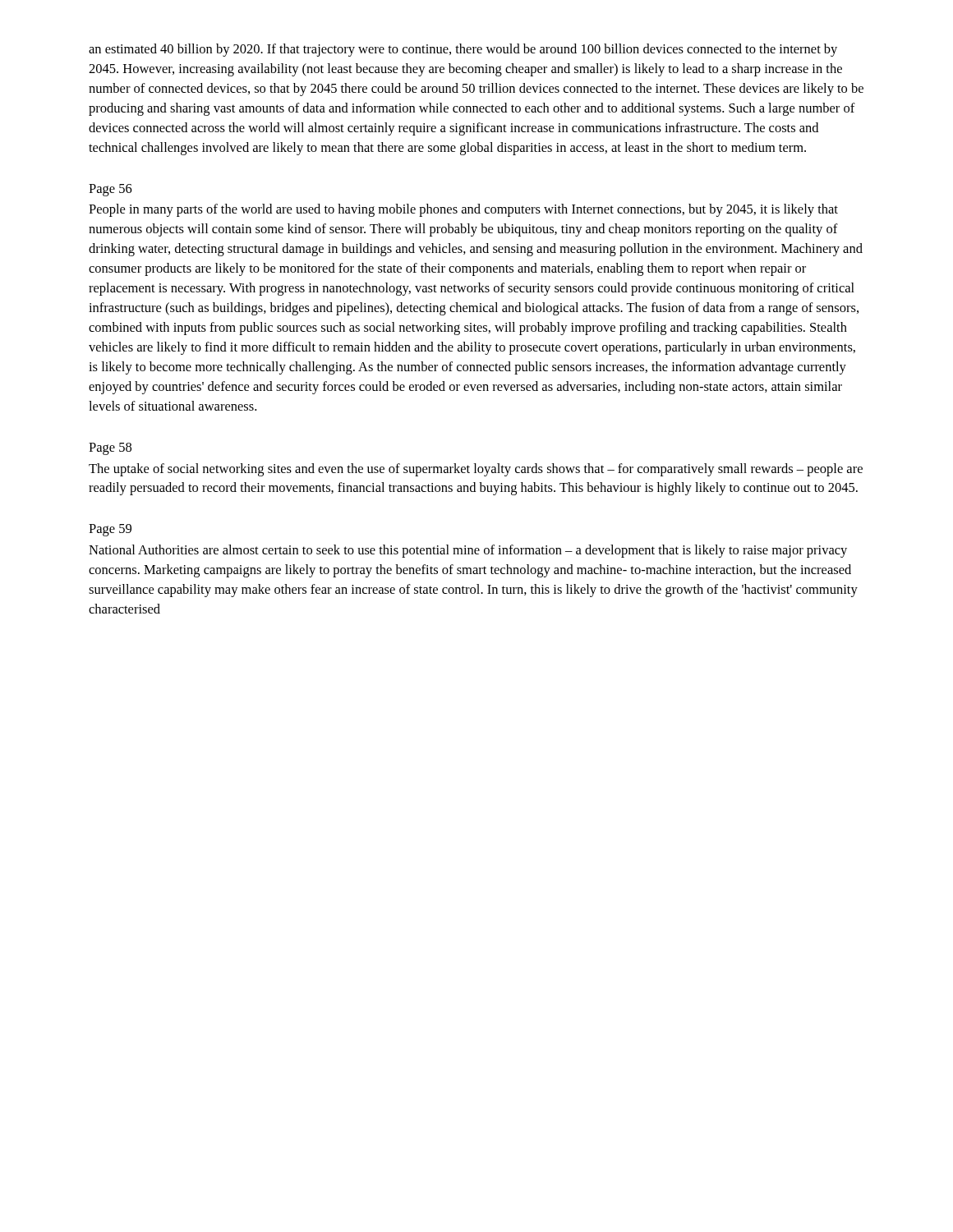Screen dimensions: 1232x953
Task: Find the block on this page that starts "The uptake of social networking"
Action: coord(476,478)
